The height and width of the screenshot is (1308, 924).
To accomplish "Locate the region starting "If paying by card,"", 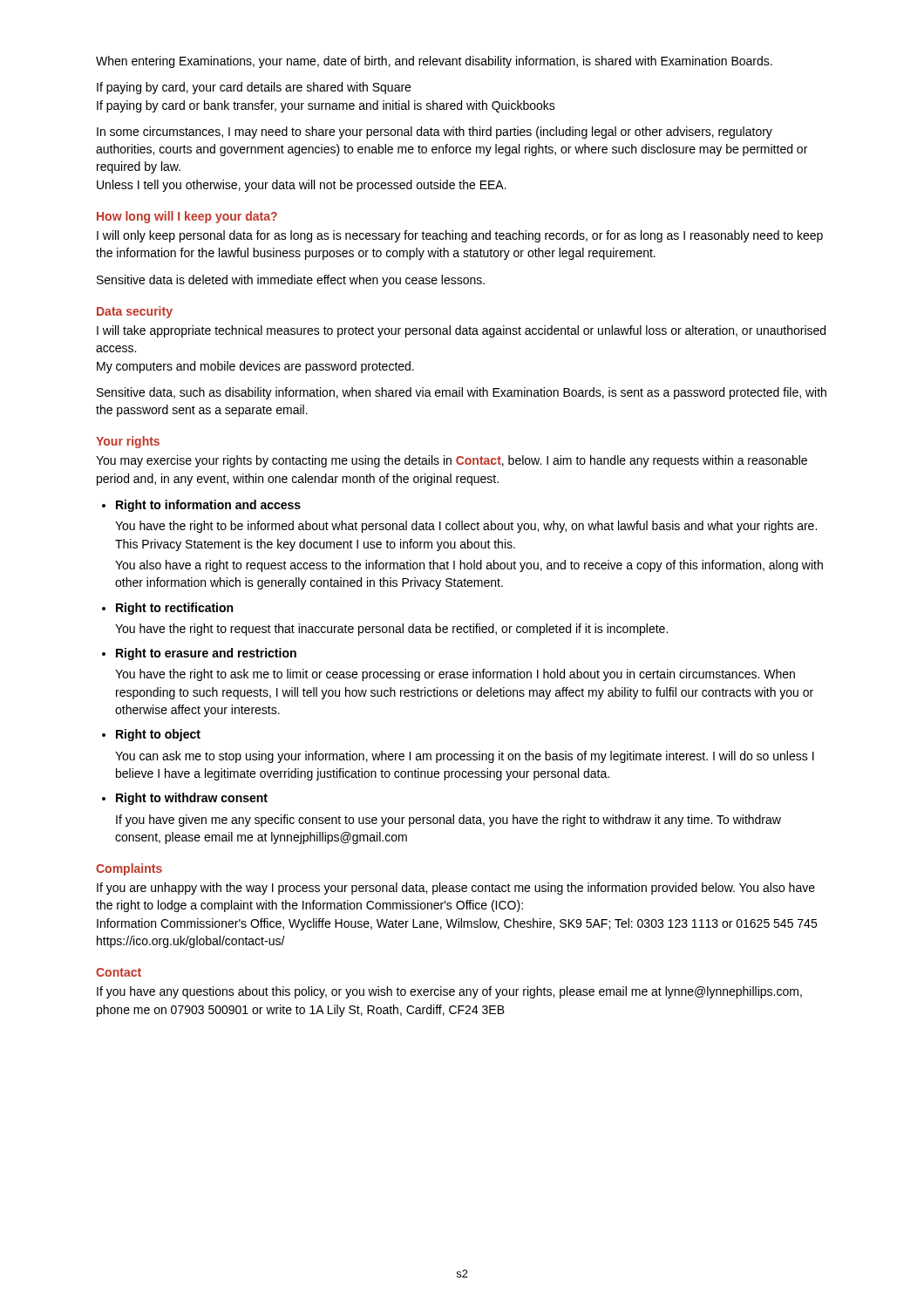I will pos(462,96).
